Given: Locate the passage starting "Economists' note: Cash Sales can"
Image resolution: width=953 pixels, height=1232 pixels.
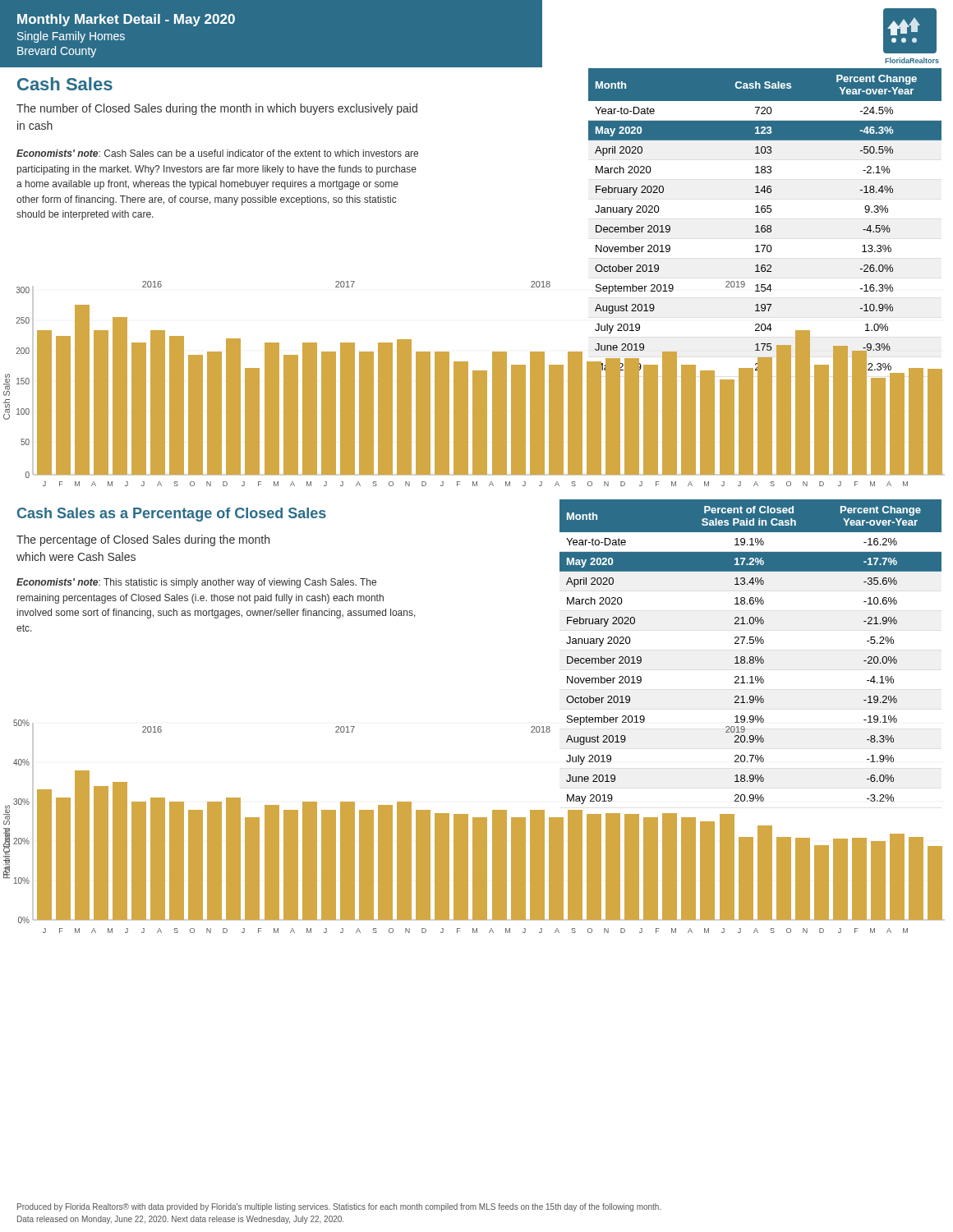Looking at the screenshot, I should click(x=218, y=184).
